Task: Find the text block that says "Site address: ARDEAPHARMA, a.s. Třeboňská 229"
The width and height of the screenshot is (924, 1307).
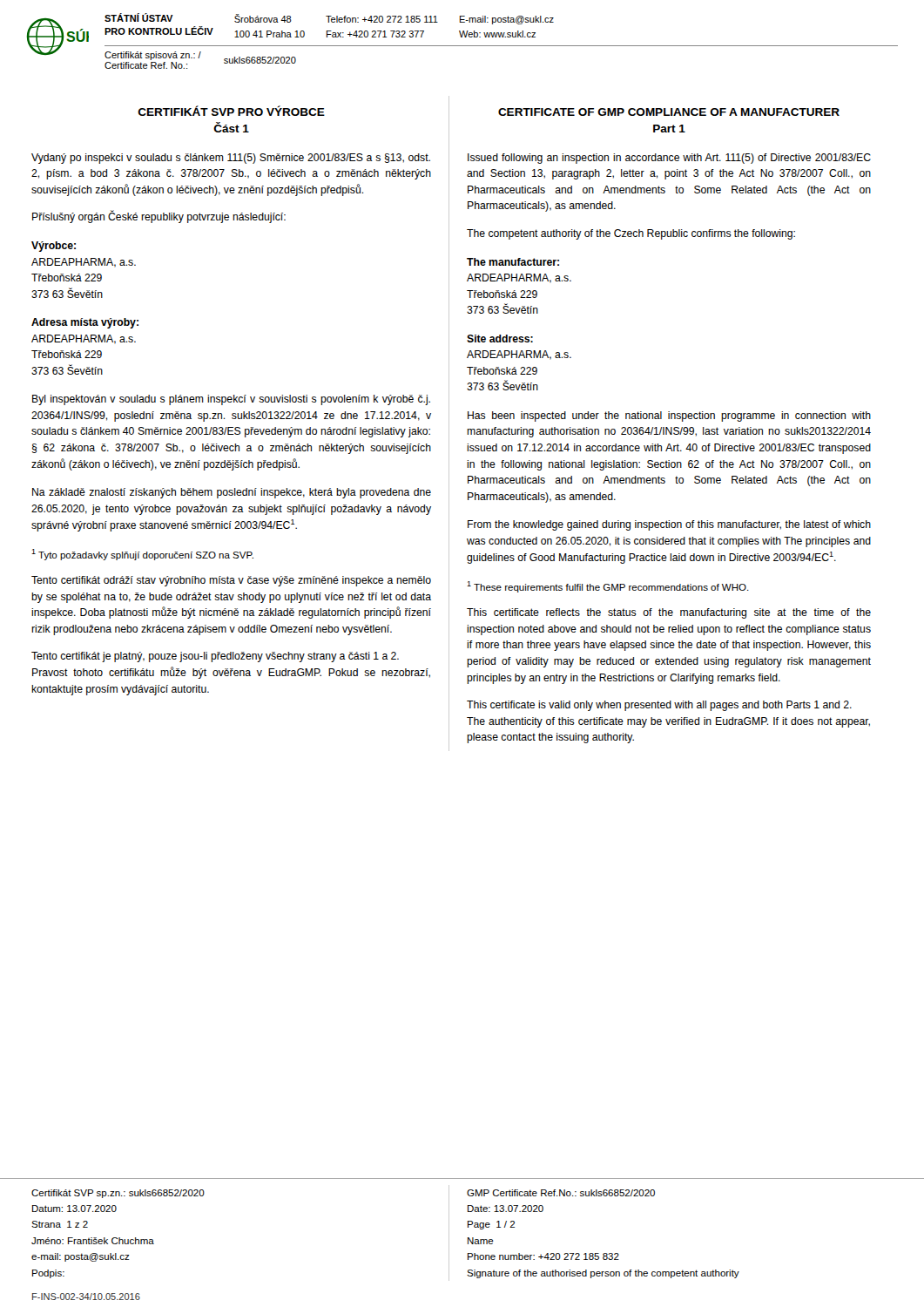Action: (500, 339)
